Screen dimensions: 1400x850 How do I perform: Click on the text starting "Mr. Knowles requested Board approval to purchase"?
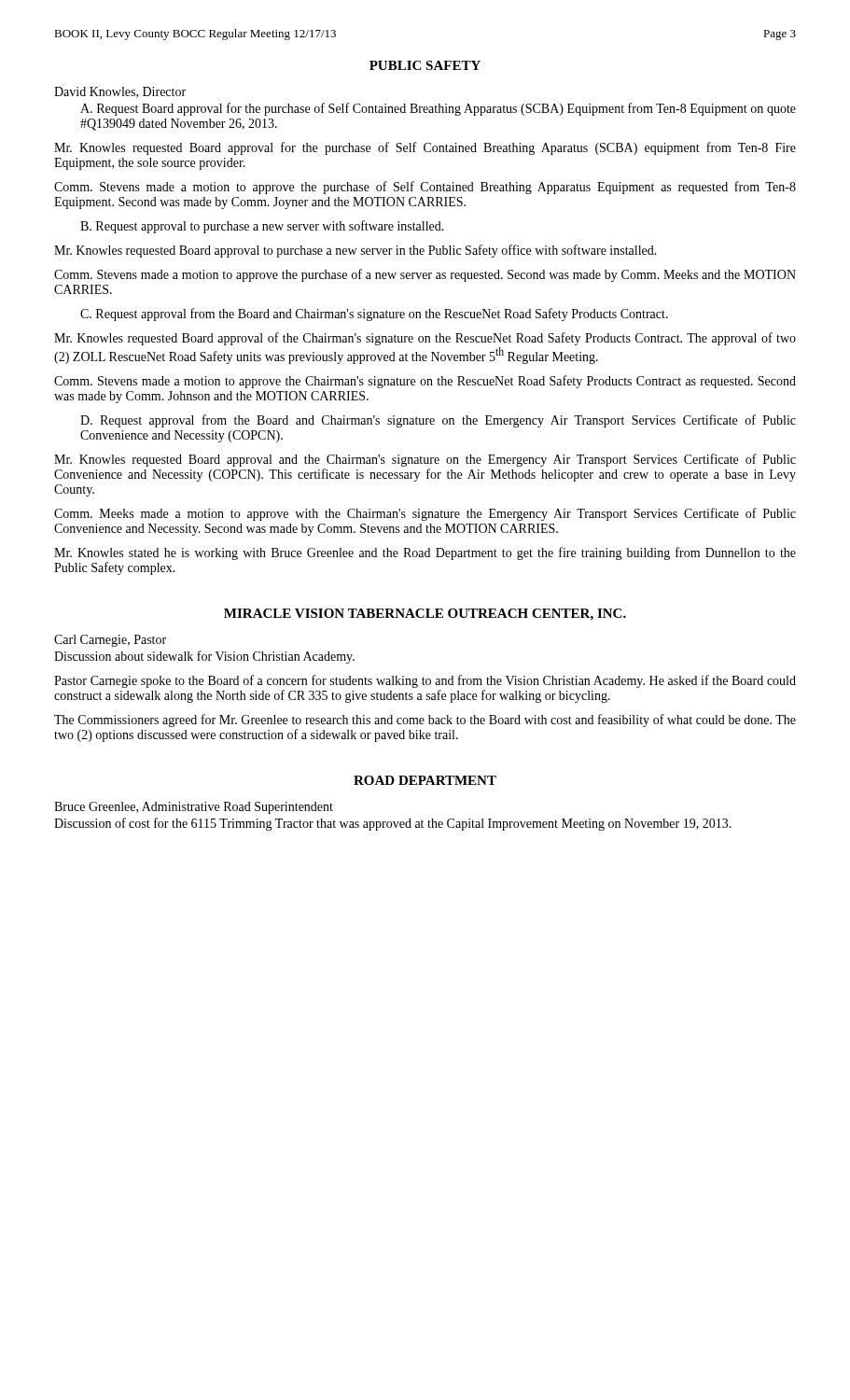click(356, 251)
